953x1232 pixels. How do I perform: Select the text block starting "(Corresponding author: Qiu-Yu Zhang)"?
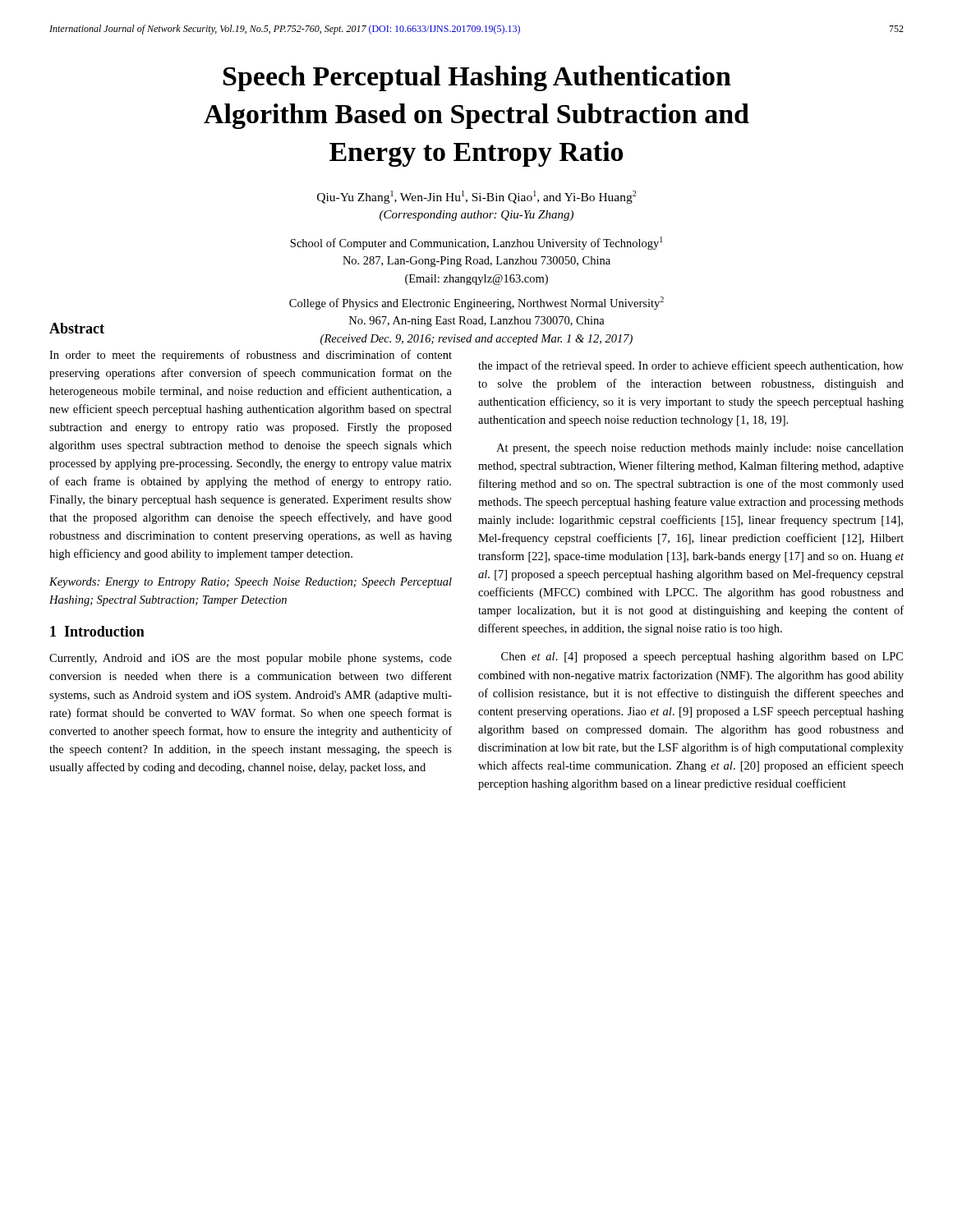(476, 214)
